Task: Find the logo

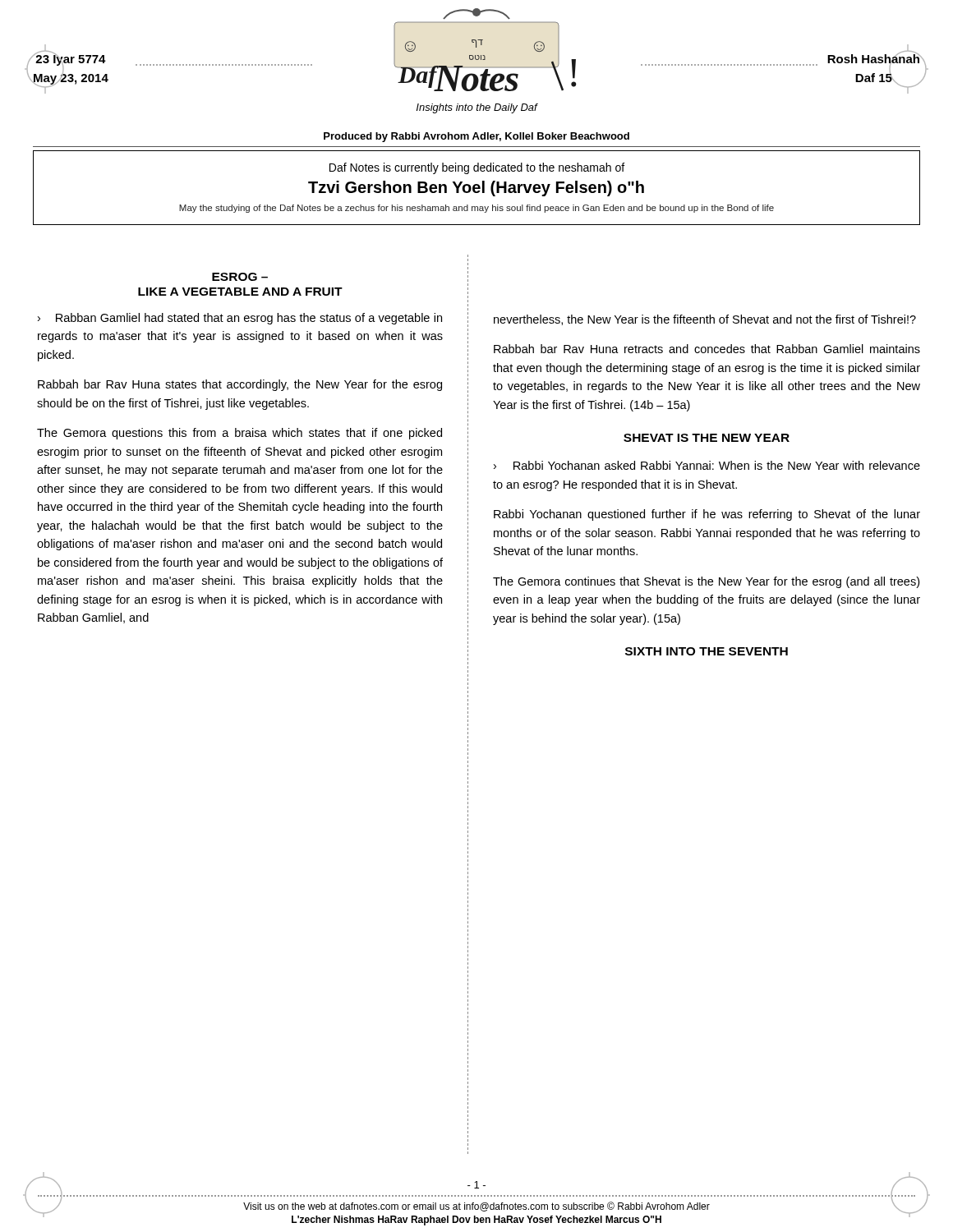Action: tap(476, 73)
